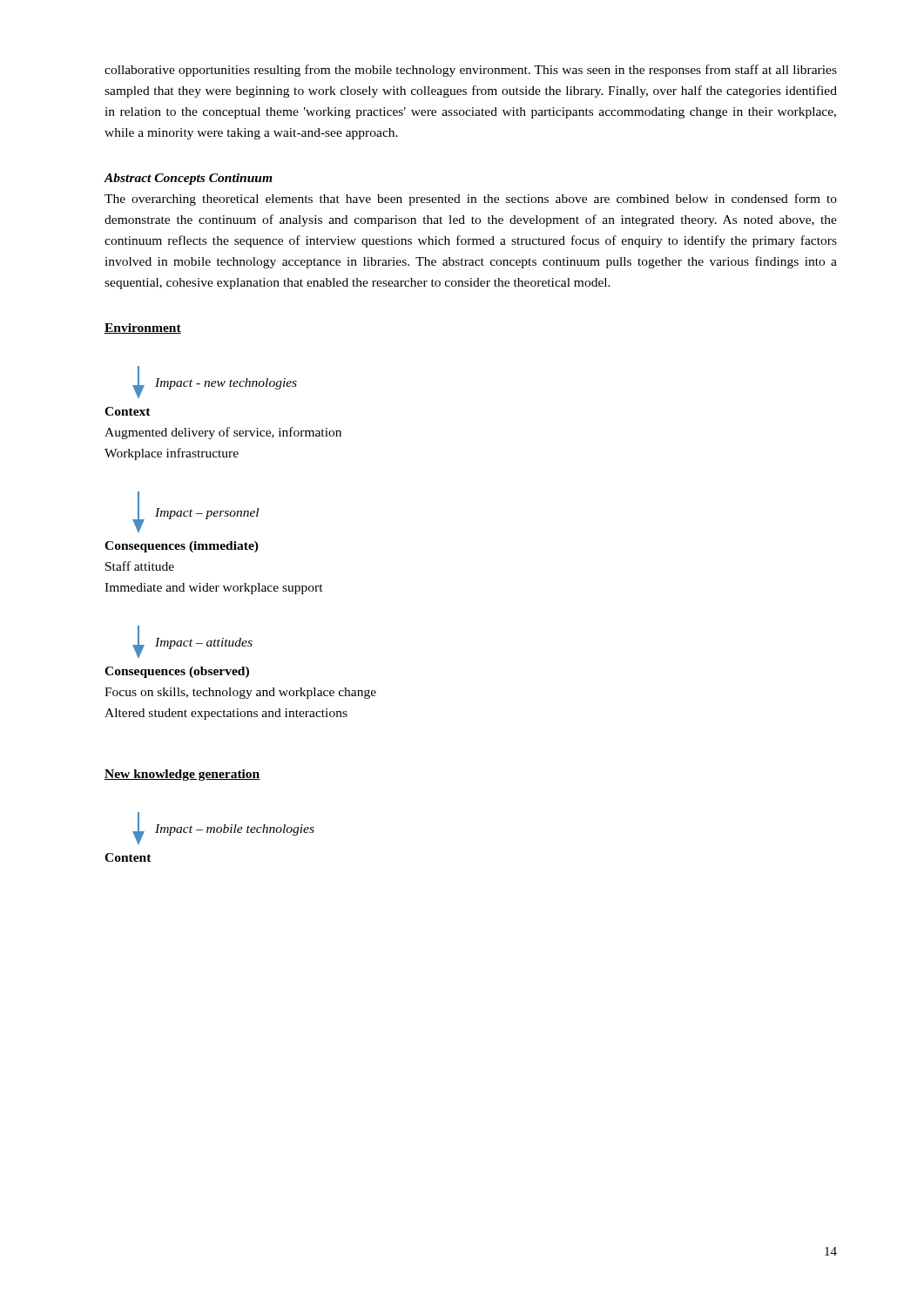Where does it say "Altered student expectations and interactions"?

point(226,714)
